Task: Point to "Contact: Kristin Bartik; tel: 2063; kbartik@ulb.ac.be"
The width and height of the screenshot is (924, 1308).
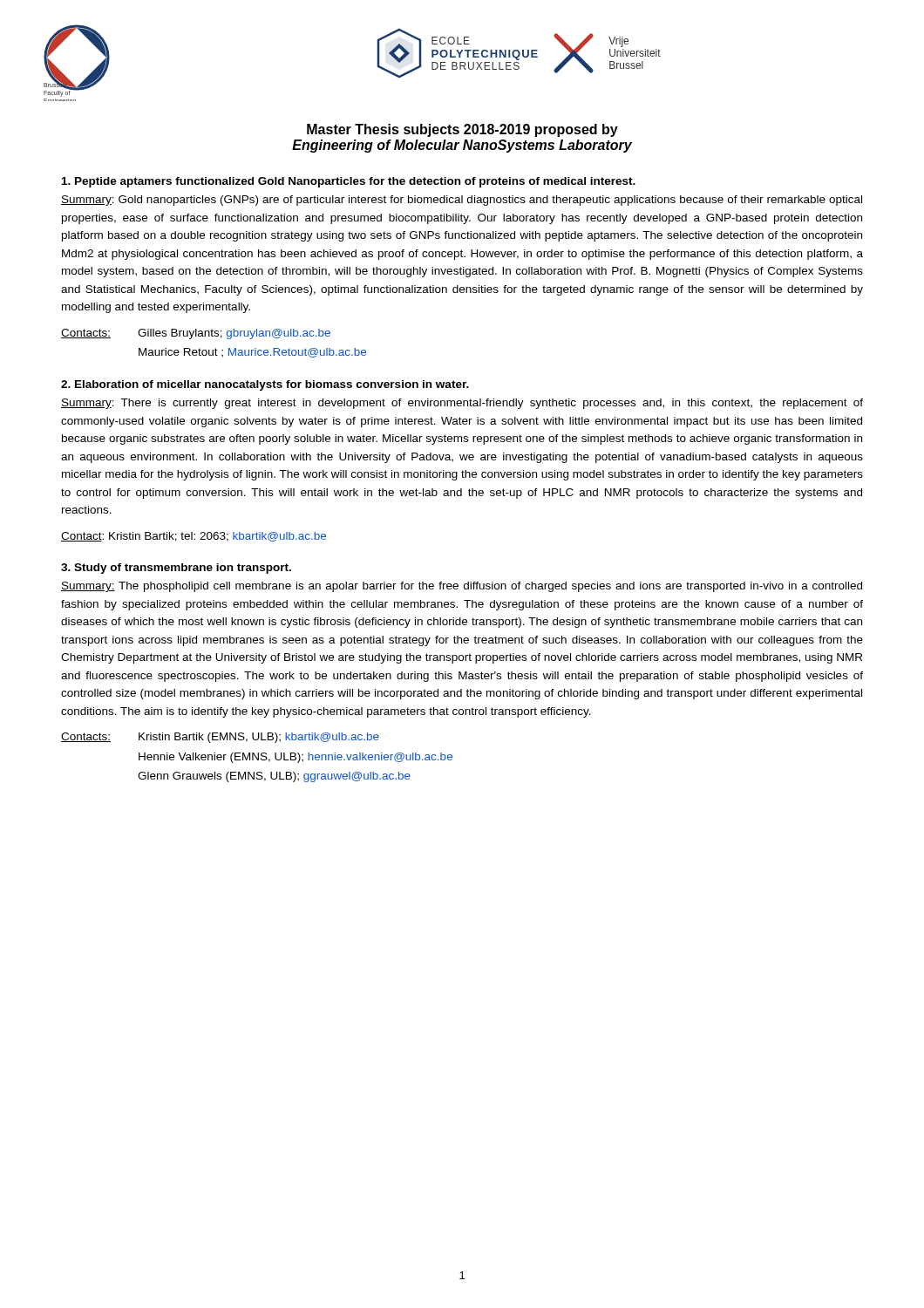Action: 194,536
